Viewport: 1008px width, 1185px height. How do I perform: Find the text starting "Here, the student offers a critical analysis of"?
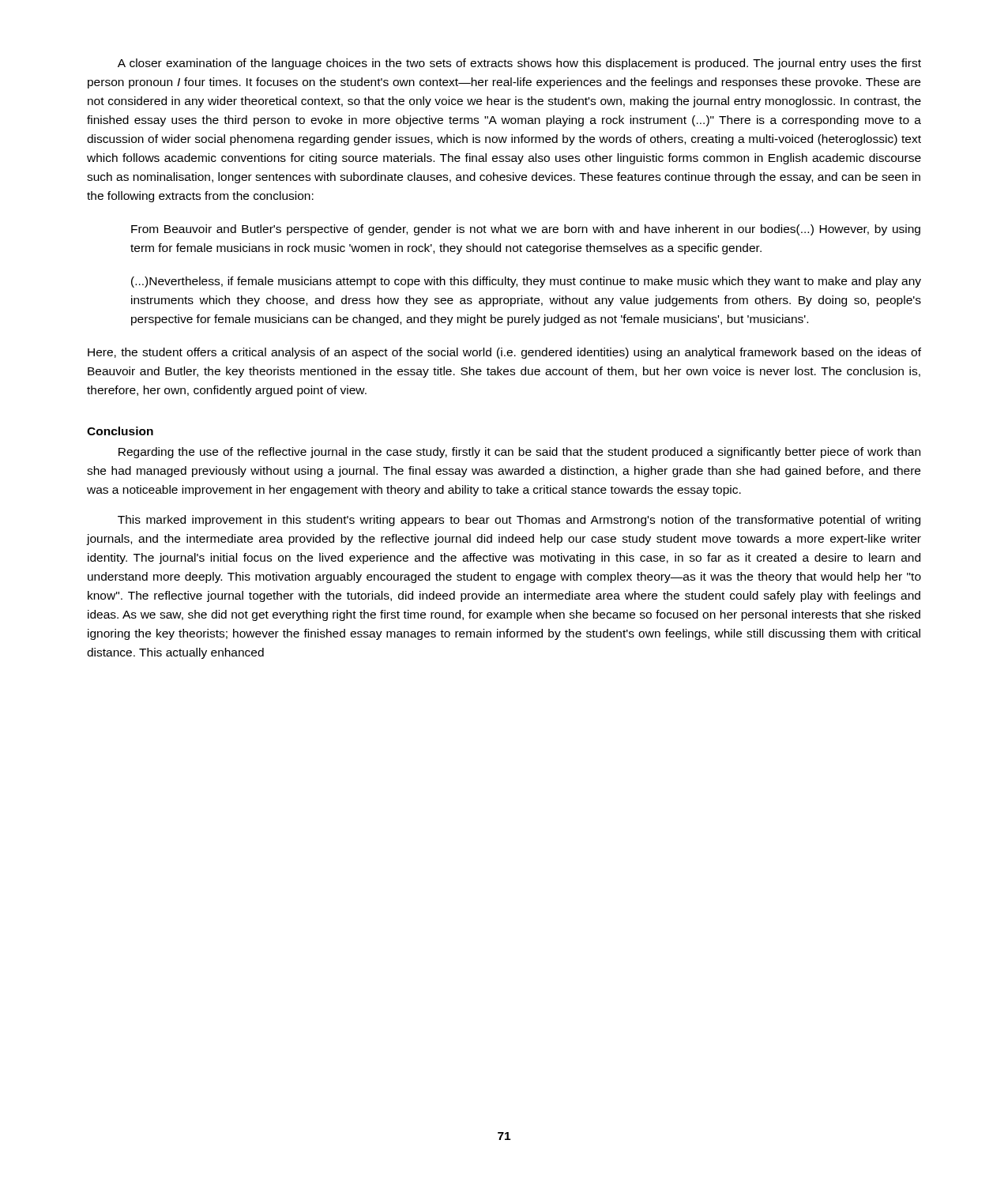coord(504,371)
